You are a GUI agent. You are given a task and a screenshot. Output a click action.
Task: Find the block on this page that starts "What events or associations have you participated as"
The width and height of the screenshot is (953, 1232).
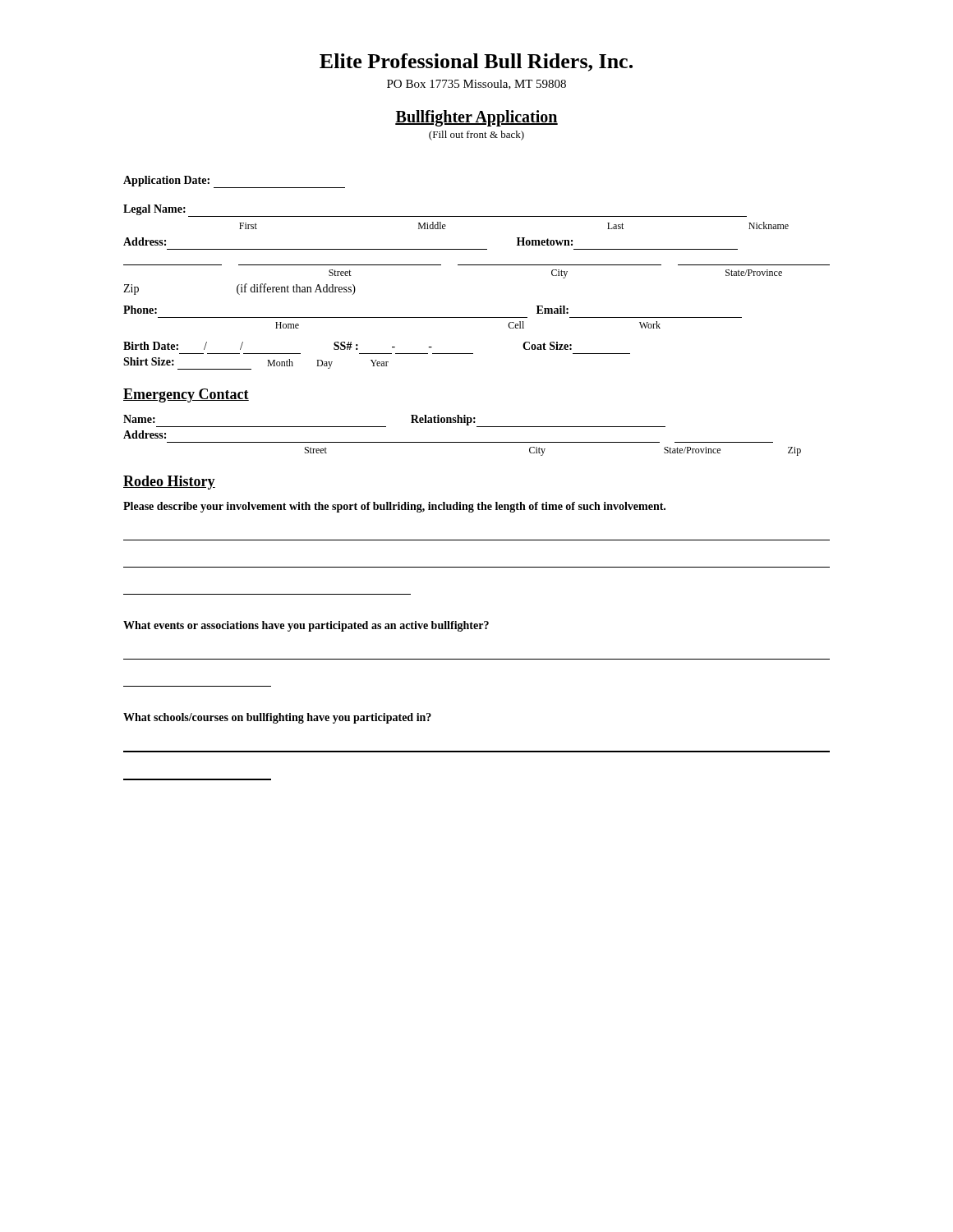pyautogui.click(x=306, y=625)
